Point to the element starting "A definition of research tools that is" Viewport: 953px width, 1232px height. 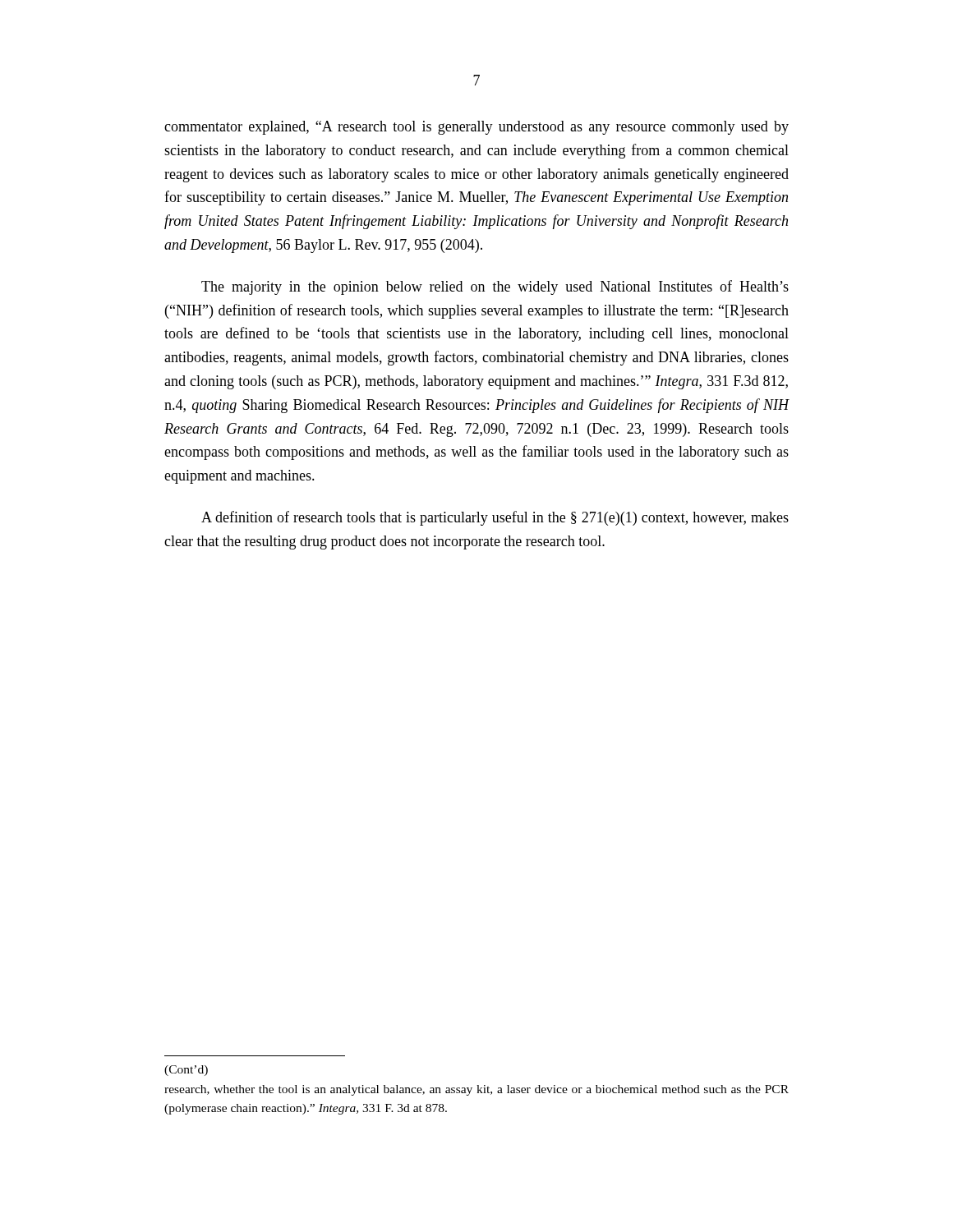click(x=476, y=529)
